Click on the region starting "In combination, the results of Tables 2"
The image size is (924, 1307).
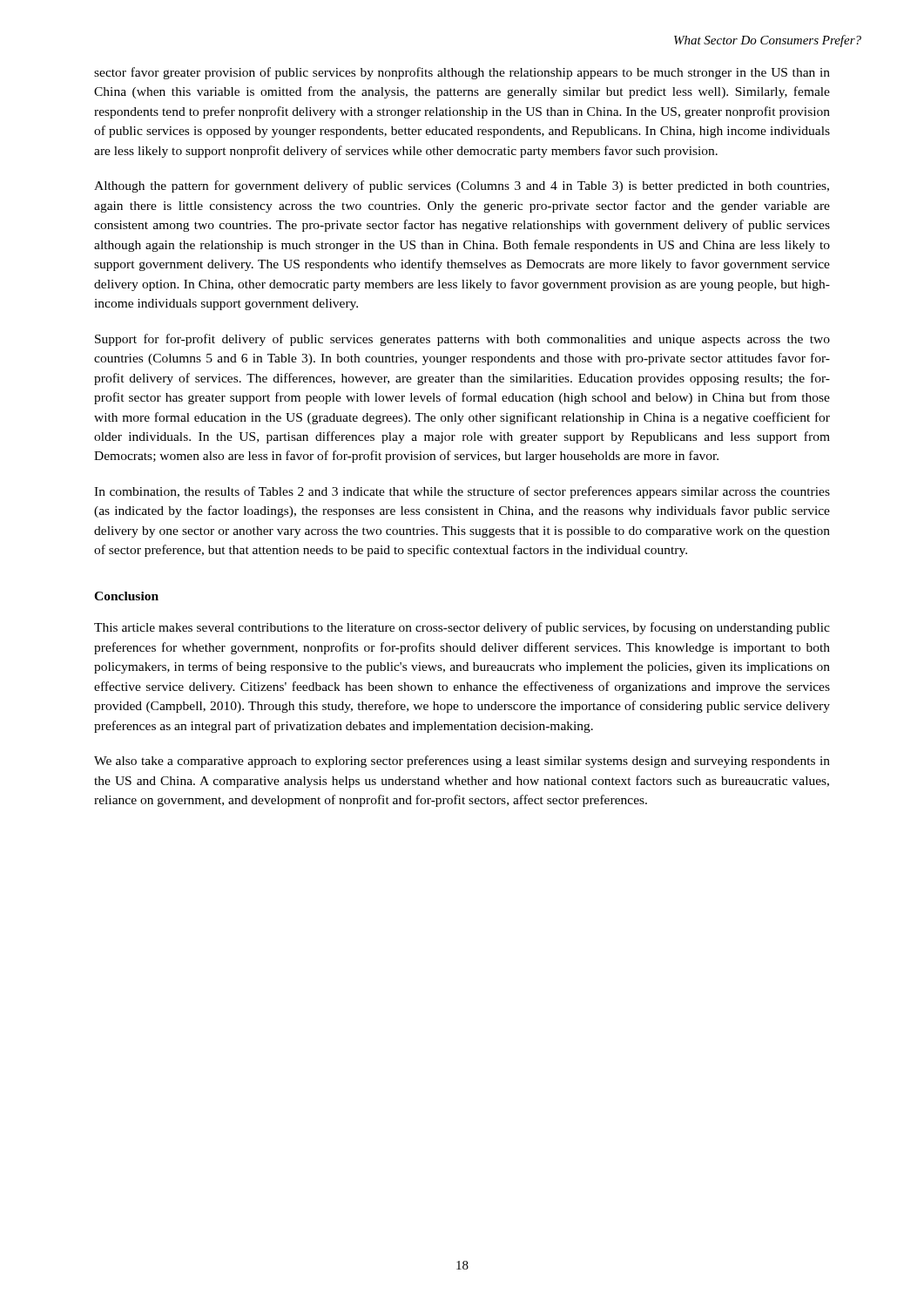[x=462, y=520]
